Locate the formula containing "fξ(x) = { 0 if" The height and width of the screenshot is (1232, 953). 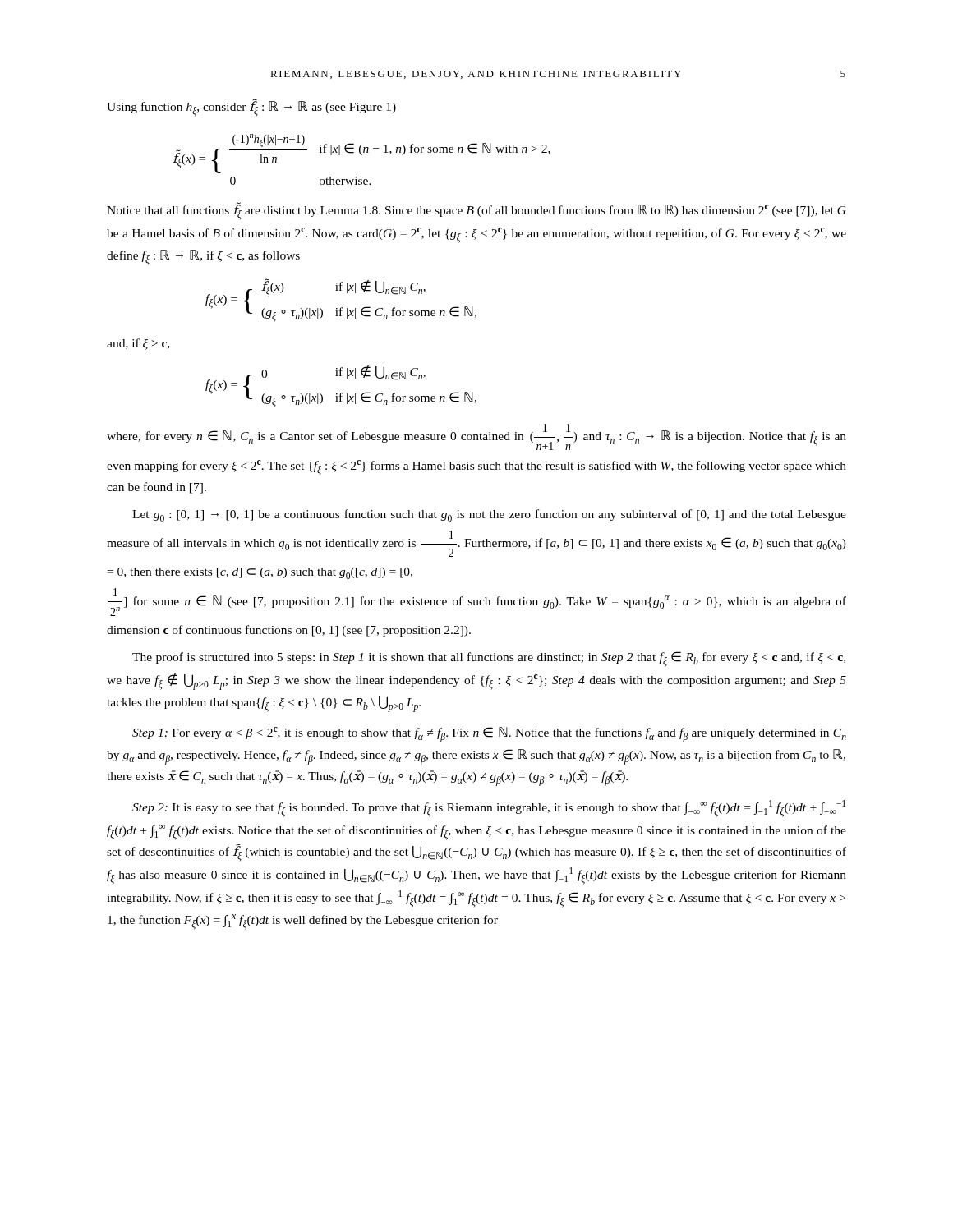pos(341,386)
